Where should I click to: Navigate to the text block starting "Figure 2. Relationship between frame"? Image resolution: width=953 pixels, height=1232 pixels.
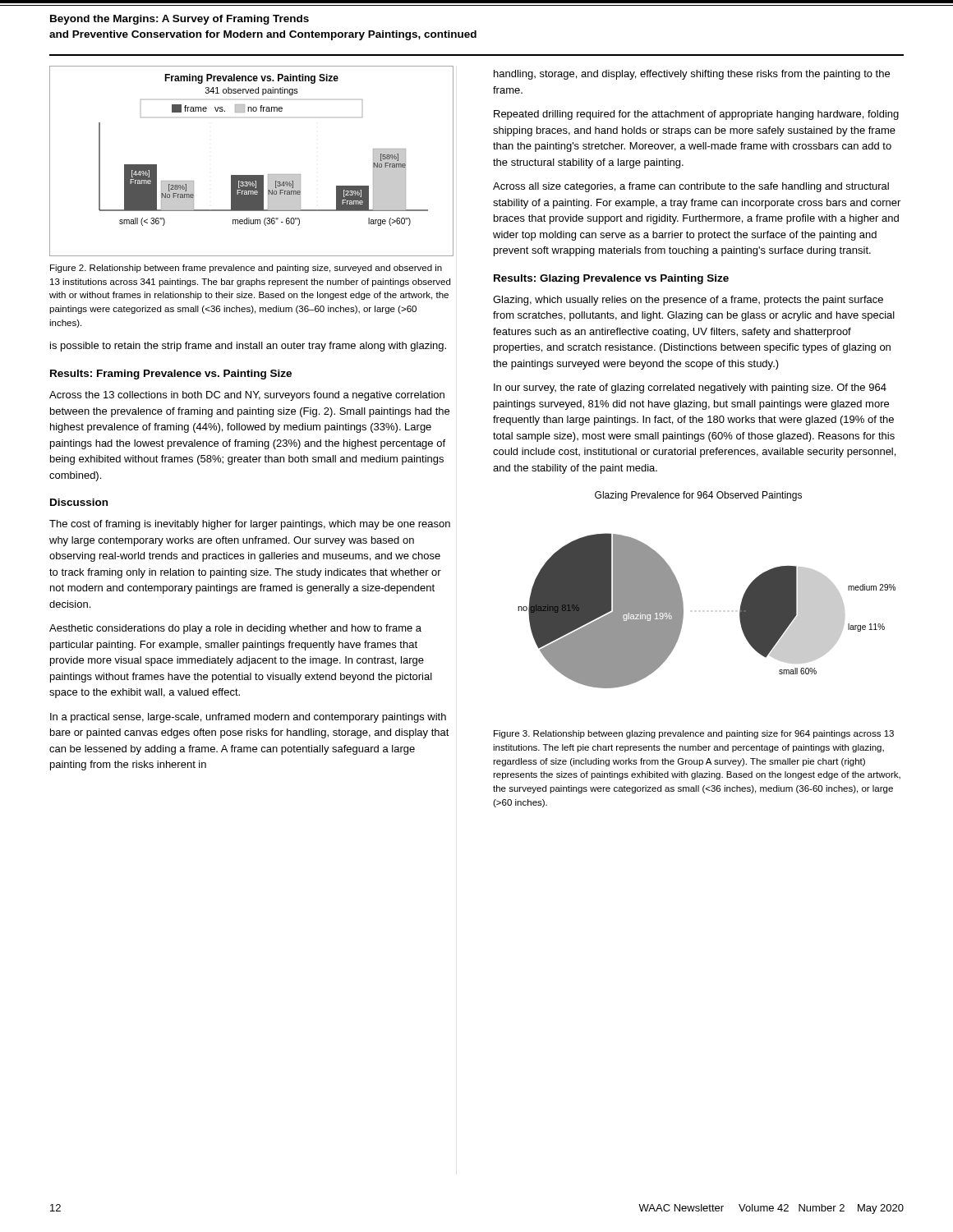(251, 295)
